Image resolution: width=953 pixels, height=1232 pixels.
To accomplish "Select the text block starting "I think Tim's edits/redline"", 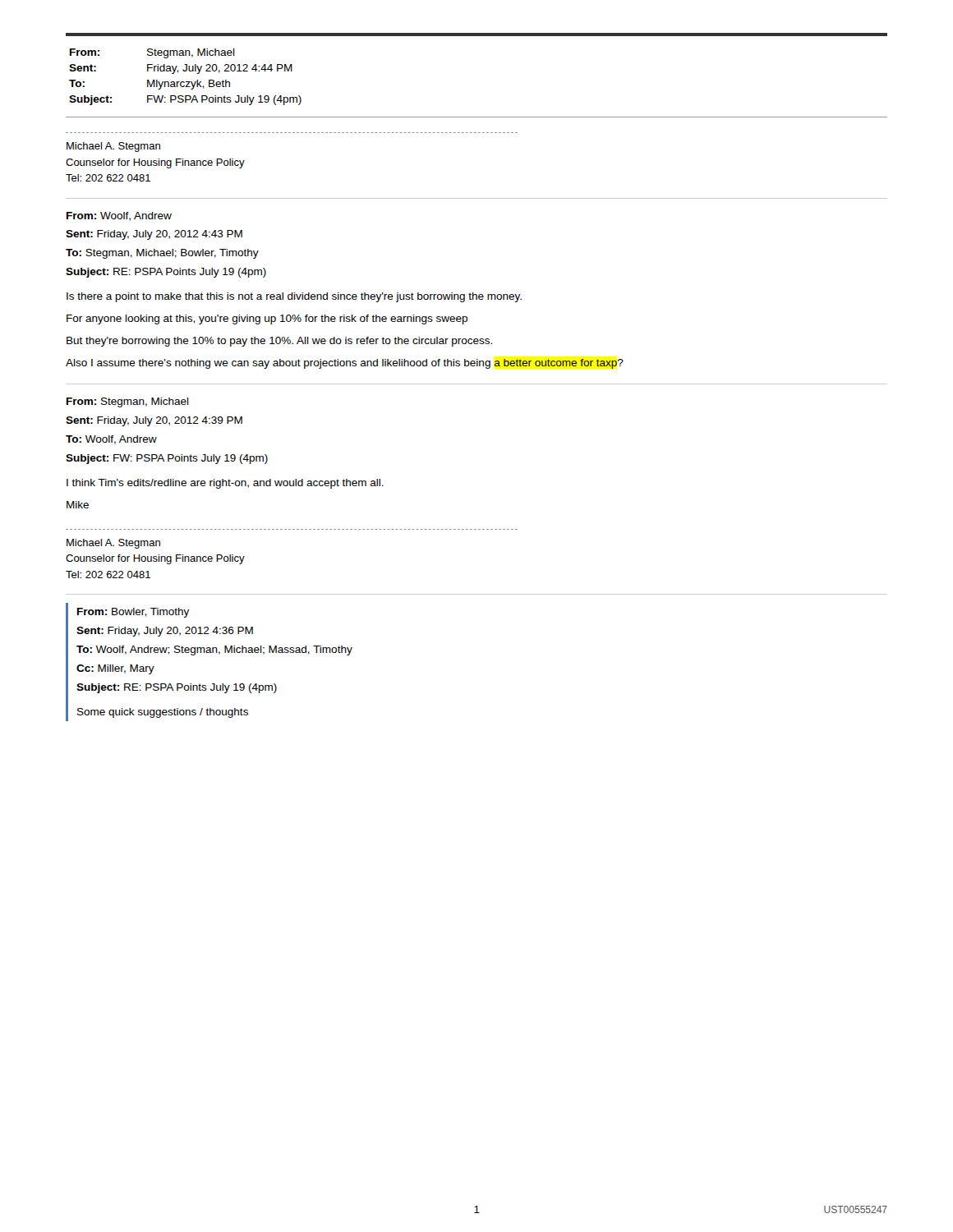I will tap(225, 482).
